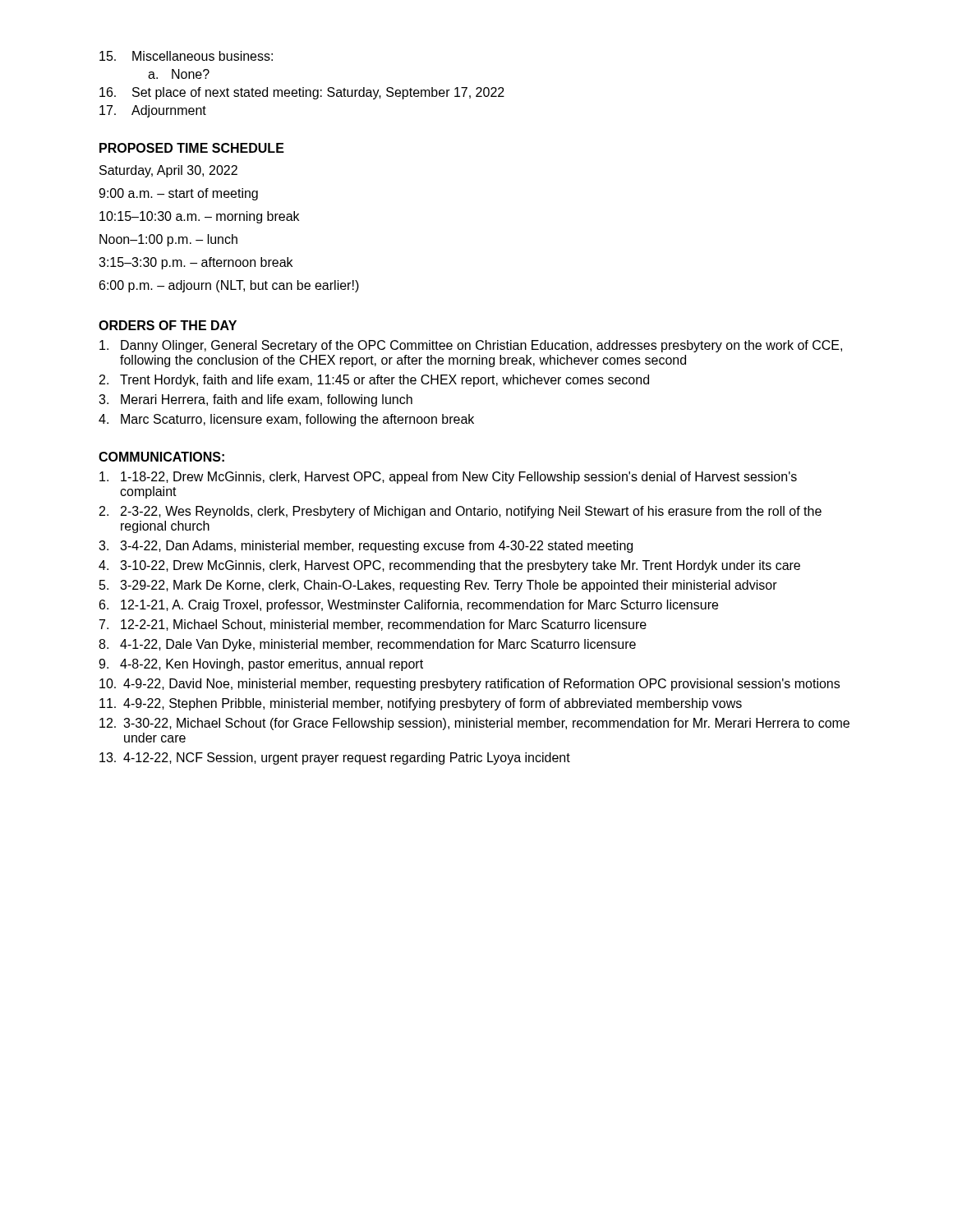Find the passage starting "11. 4-9-22, Stephen Pribble, ministerial member,"
Image resolution: width=953 pixels, height=1232 pixels.
coord(420,704)
